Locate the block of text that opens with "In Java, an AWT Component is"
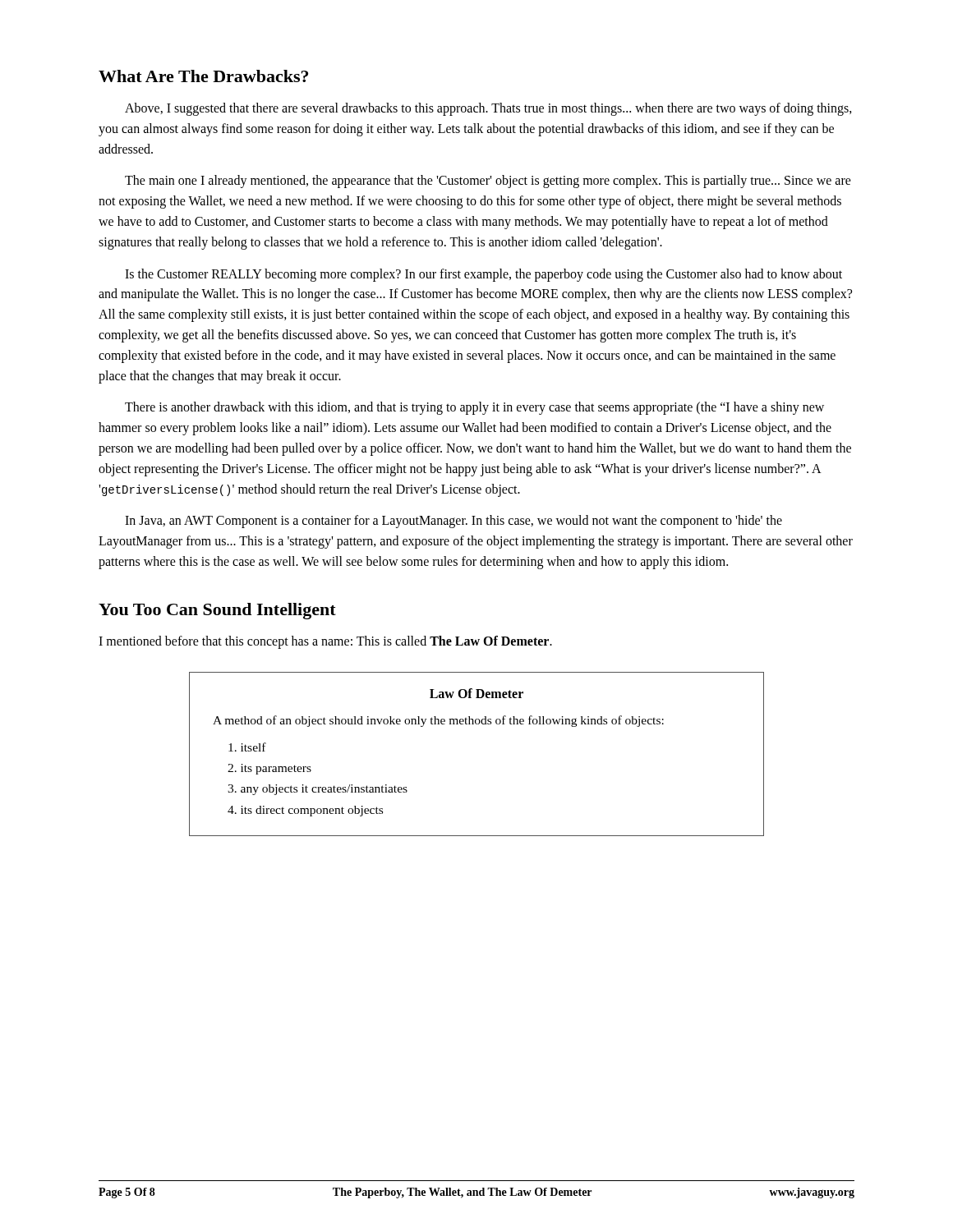Screen dimensions: 1232x953 click(476, 542)
